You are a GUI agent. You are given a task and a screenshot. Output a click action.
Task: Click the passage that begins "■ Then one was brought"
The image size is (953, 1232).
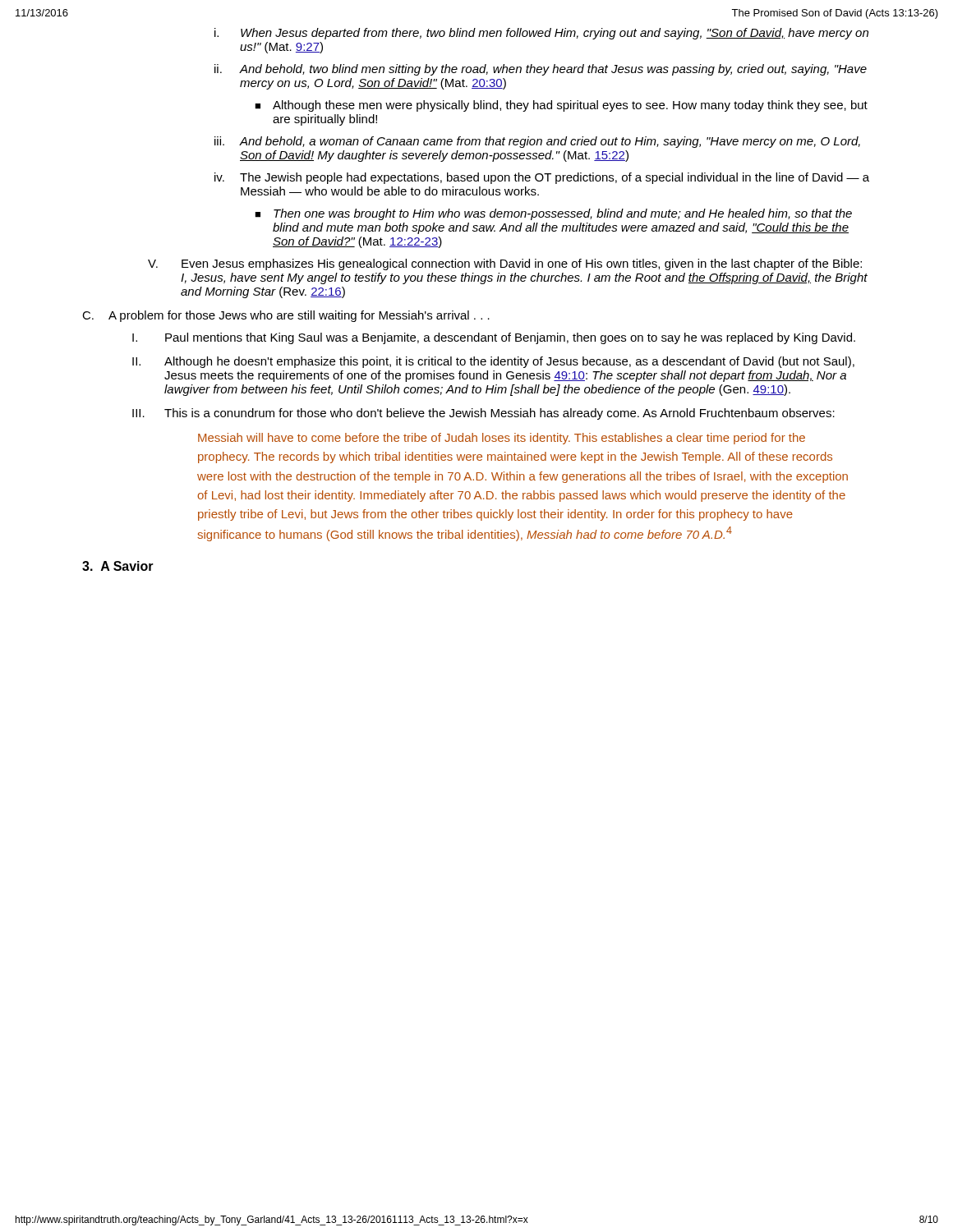pos(563,227)
